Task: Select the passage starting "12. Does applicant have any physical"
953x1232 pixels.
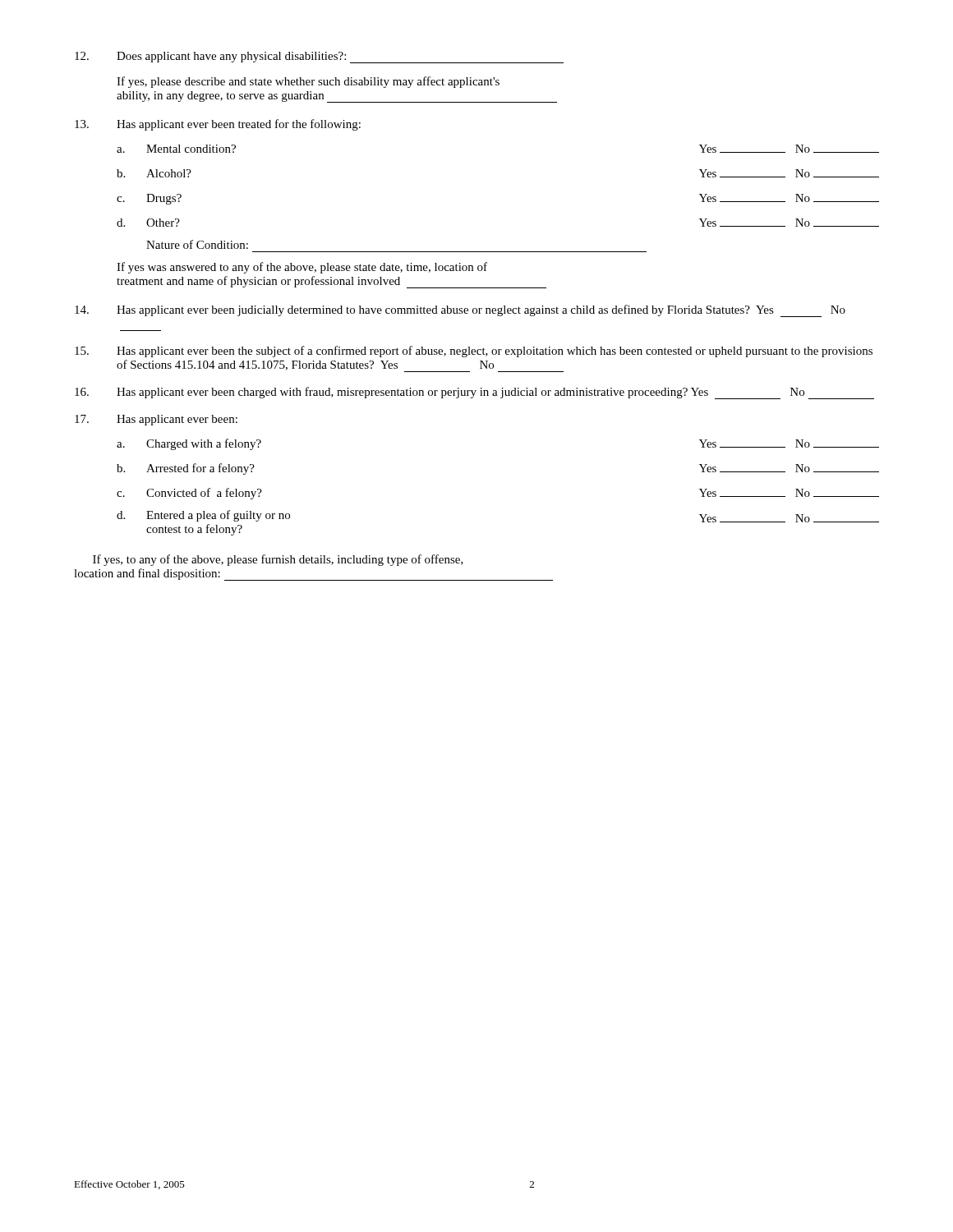Action: click(x=476, y=56)
